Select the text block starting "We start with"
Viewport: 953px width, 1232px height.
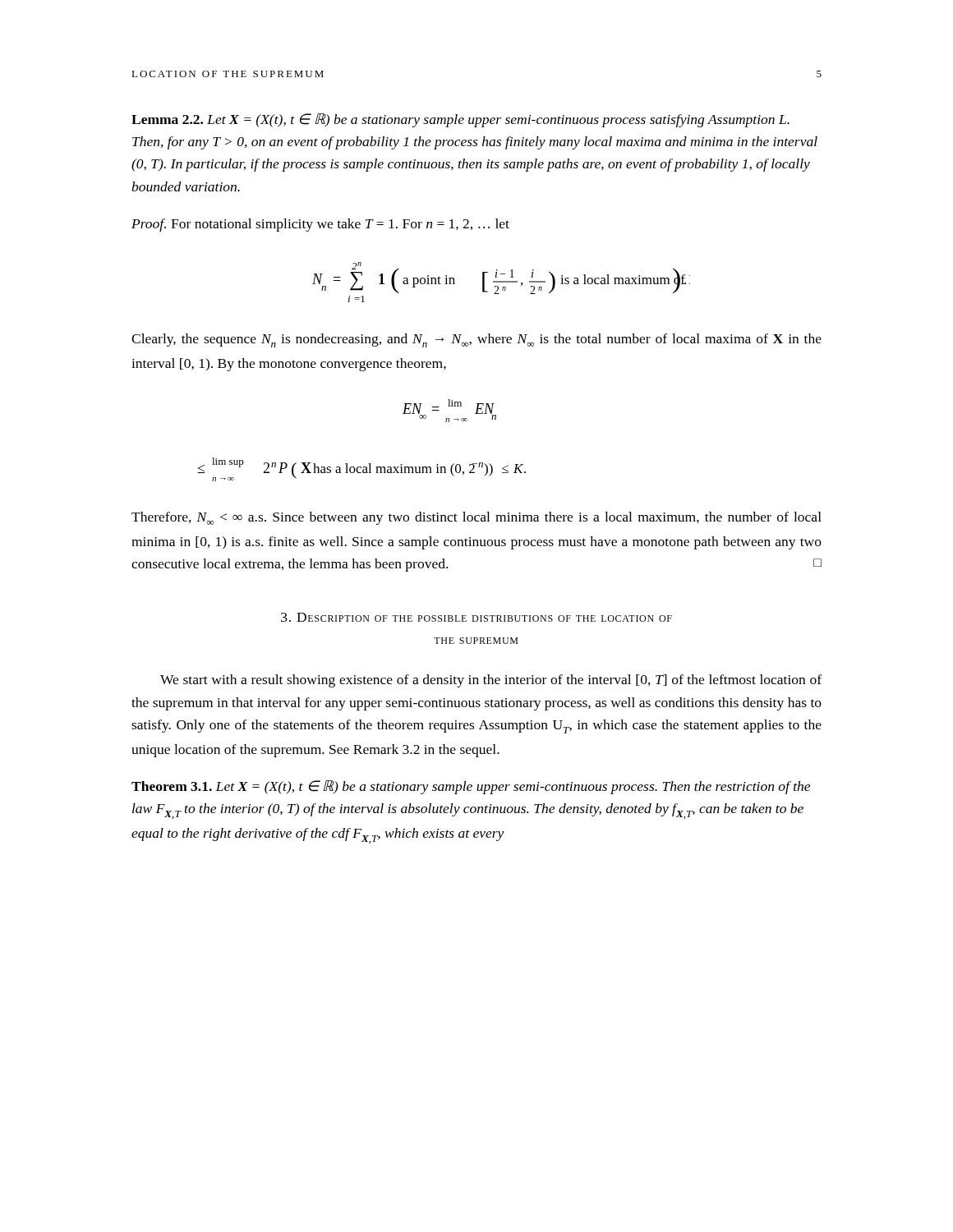[x=476, y=714]
